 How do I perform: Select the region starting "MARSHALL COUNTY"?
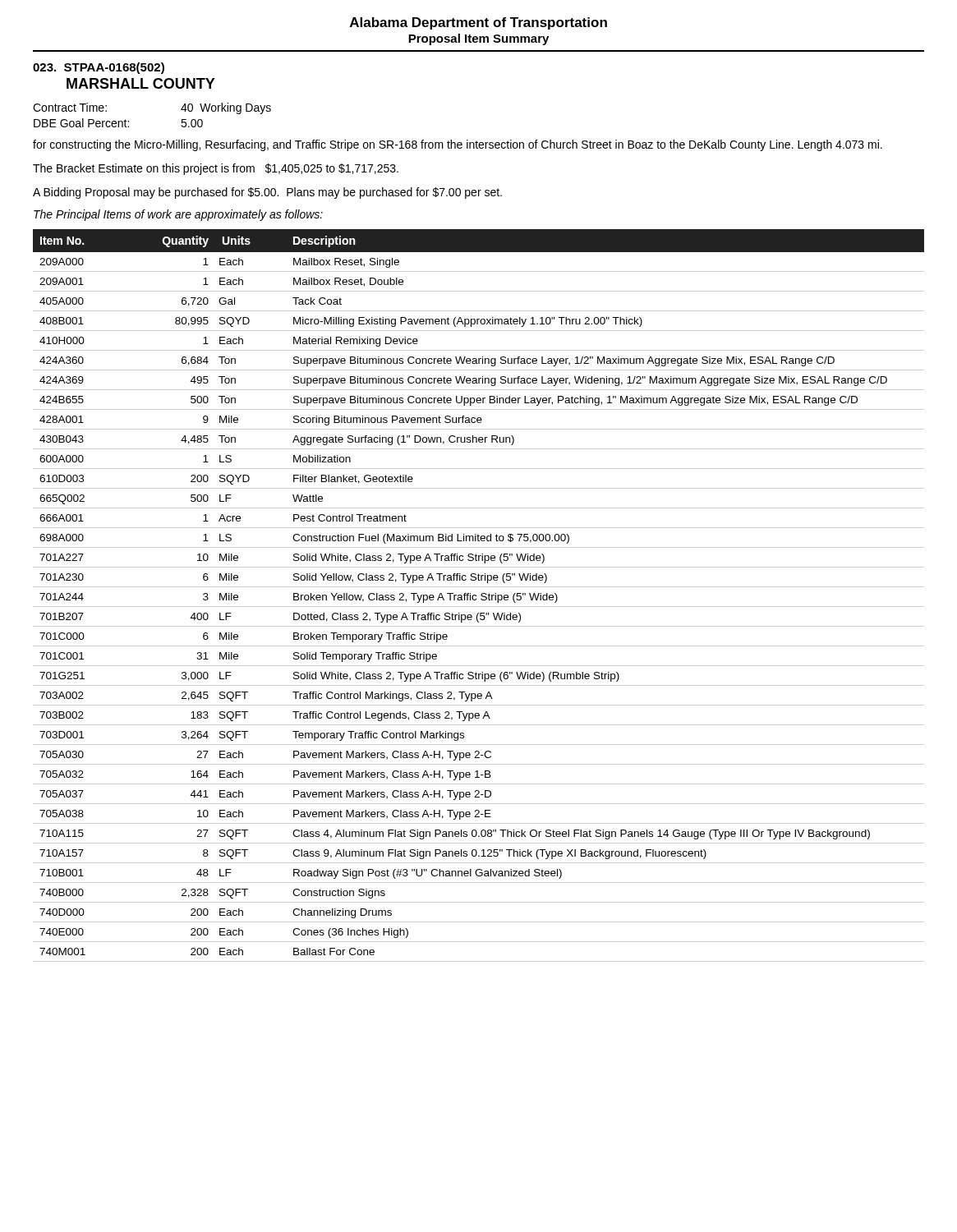click(140, 84)
